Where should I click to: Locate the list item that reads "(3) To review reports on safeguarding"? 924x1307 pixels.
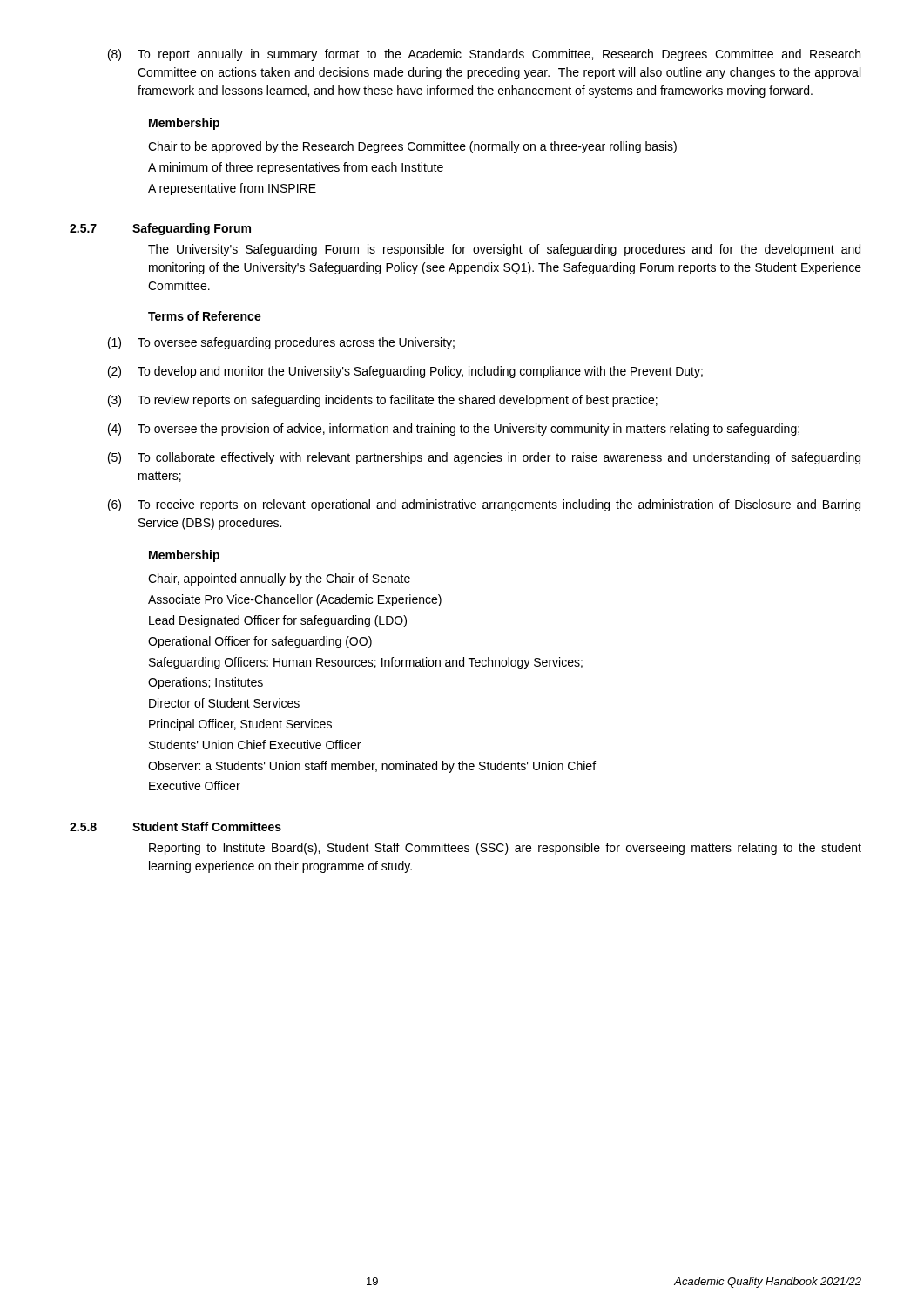tap(465, 401)
